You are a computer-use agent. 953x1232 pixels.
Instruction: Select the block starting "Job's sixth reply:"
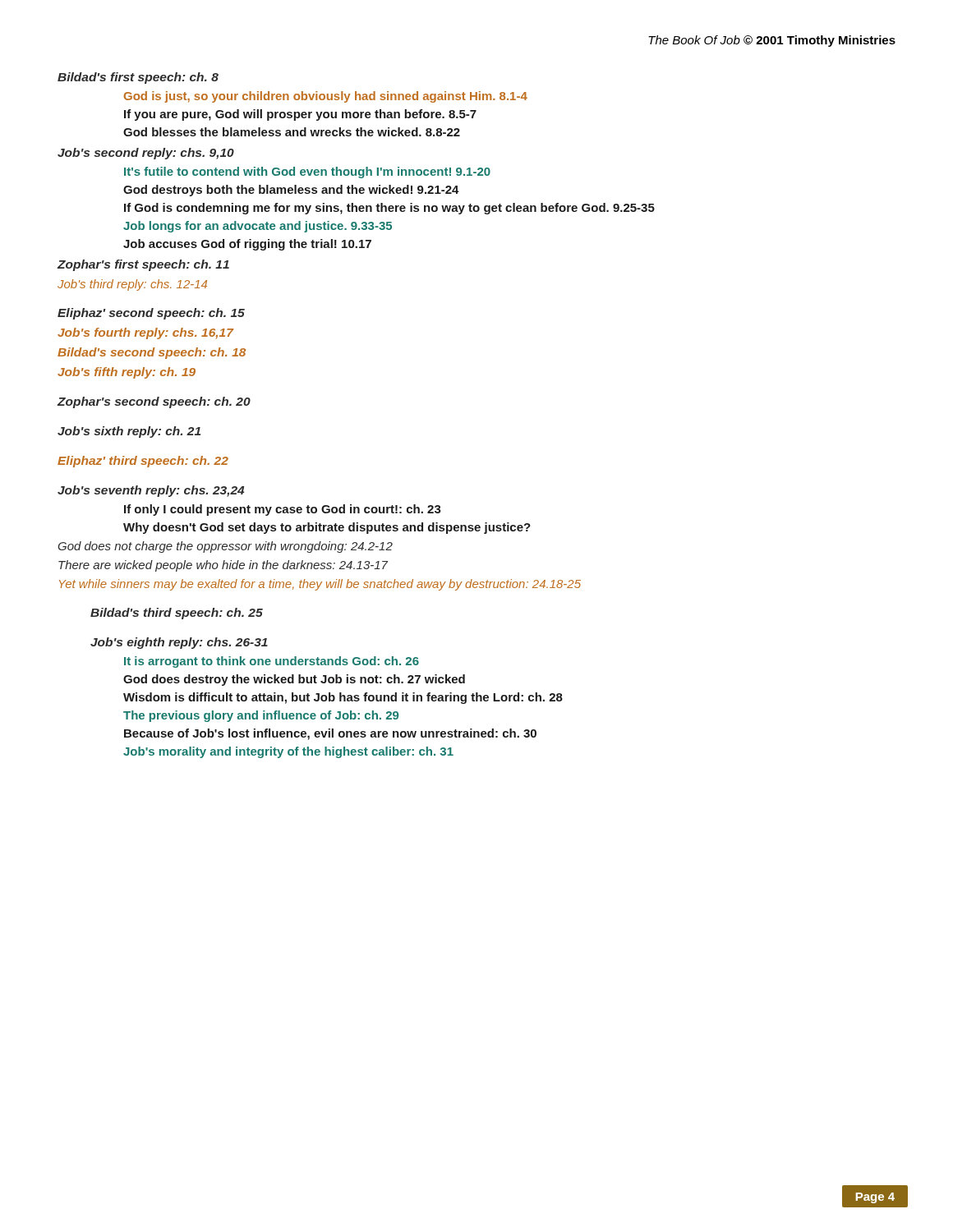click(x=129, y=431)
